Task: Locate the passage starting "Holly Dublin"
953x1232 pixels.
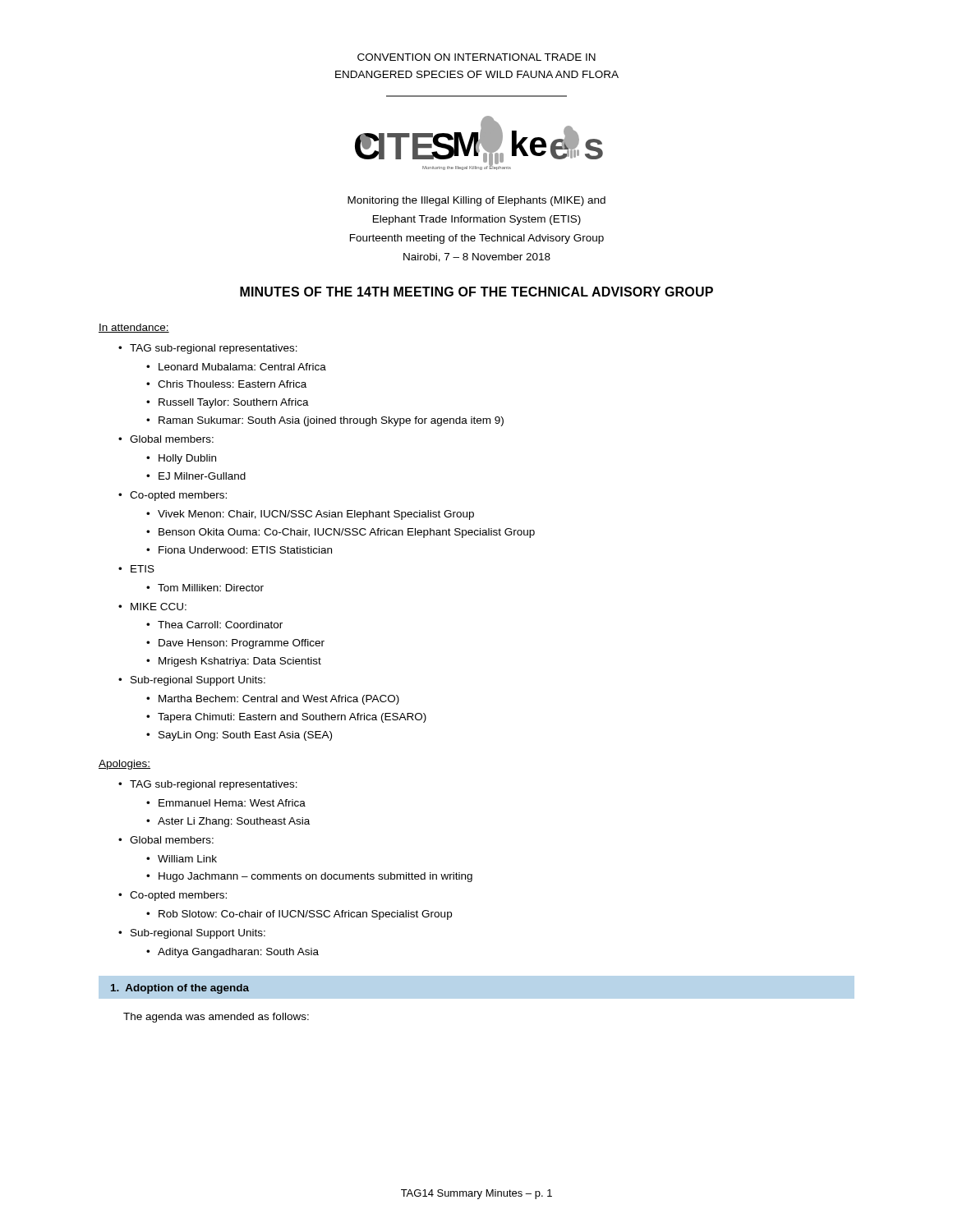Action: click(187, 458)
